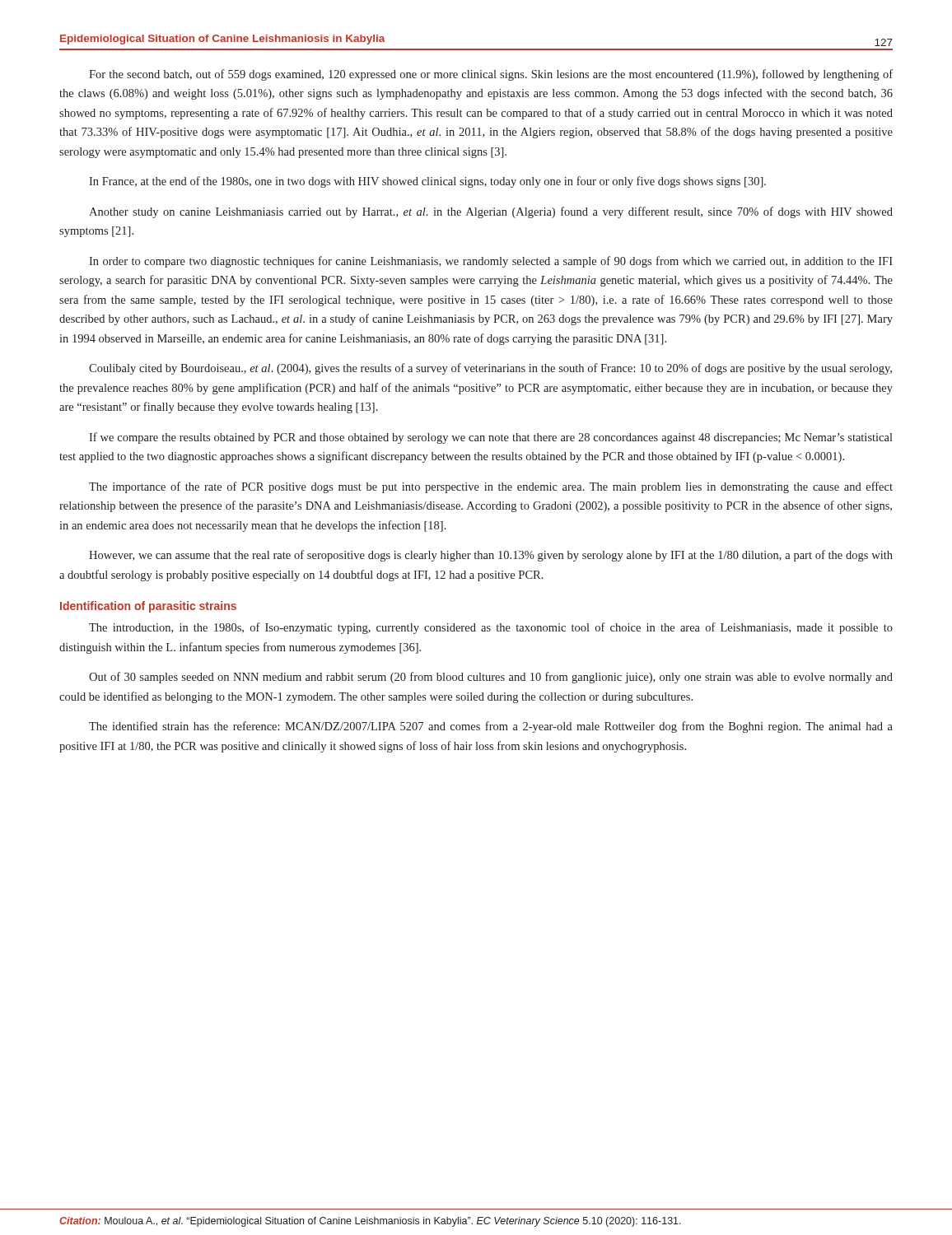Find the block on this page that starts "Coulibaly cited by Bourdoiseau., et al. (2004),"
Screen dimensions: 1235x952
coord(476,388)
